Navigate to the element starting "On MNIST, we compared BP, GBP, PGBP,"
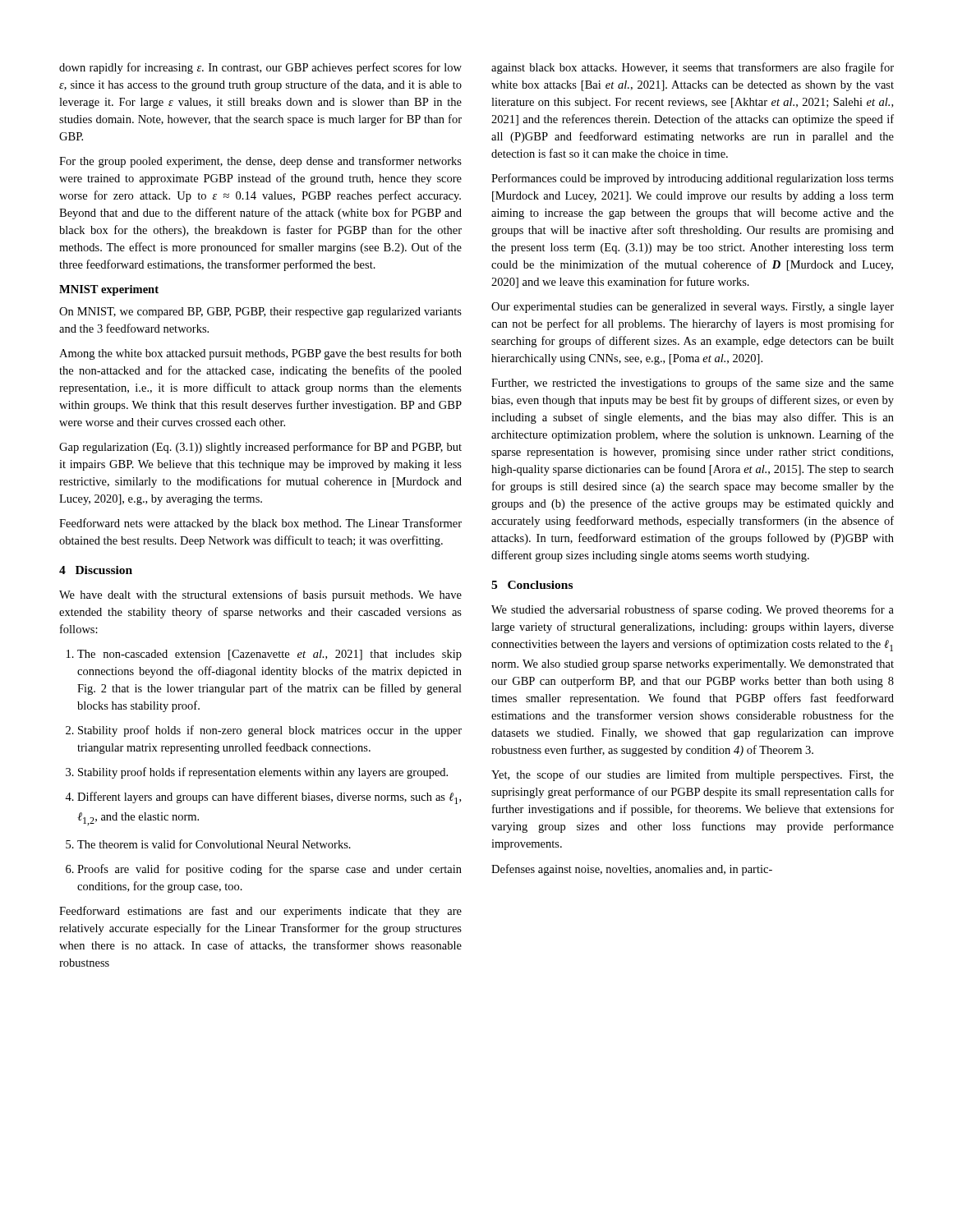 (260, 321)
